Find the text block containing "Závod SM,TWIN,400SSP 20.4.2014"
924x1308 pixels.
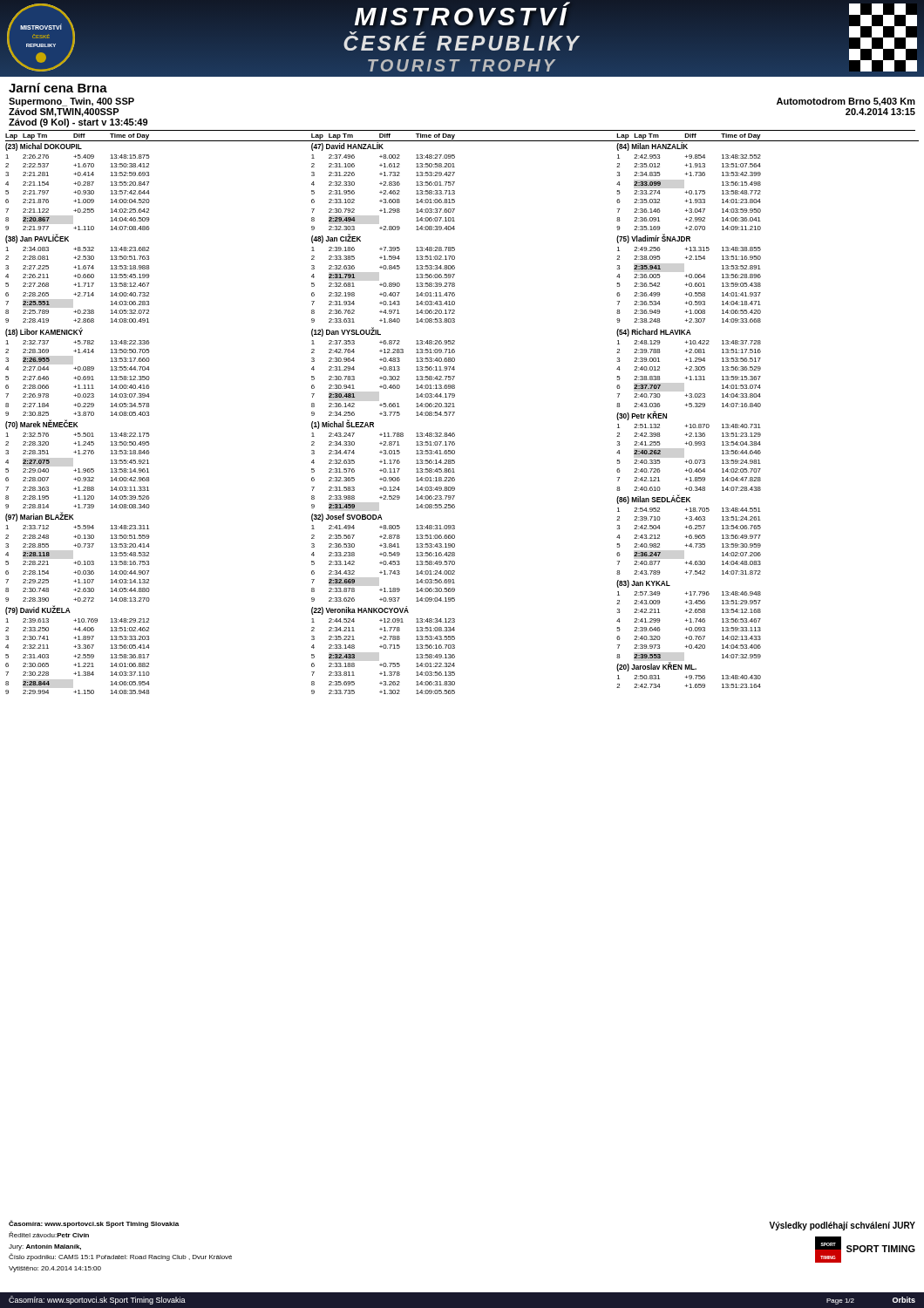[64, 112]
